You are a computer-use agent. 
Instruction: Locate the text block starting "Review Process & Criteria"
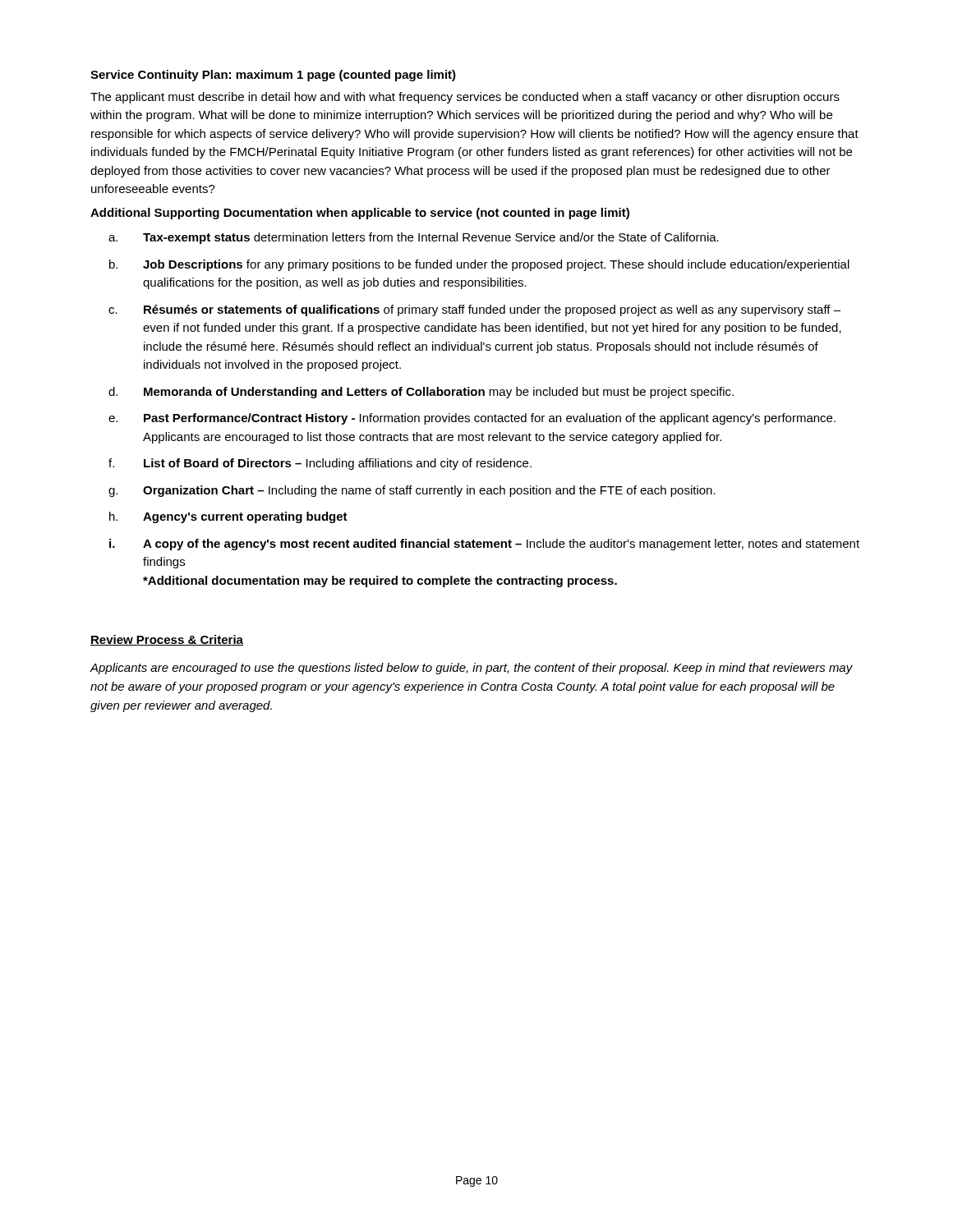[x=167, y=640]
